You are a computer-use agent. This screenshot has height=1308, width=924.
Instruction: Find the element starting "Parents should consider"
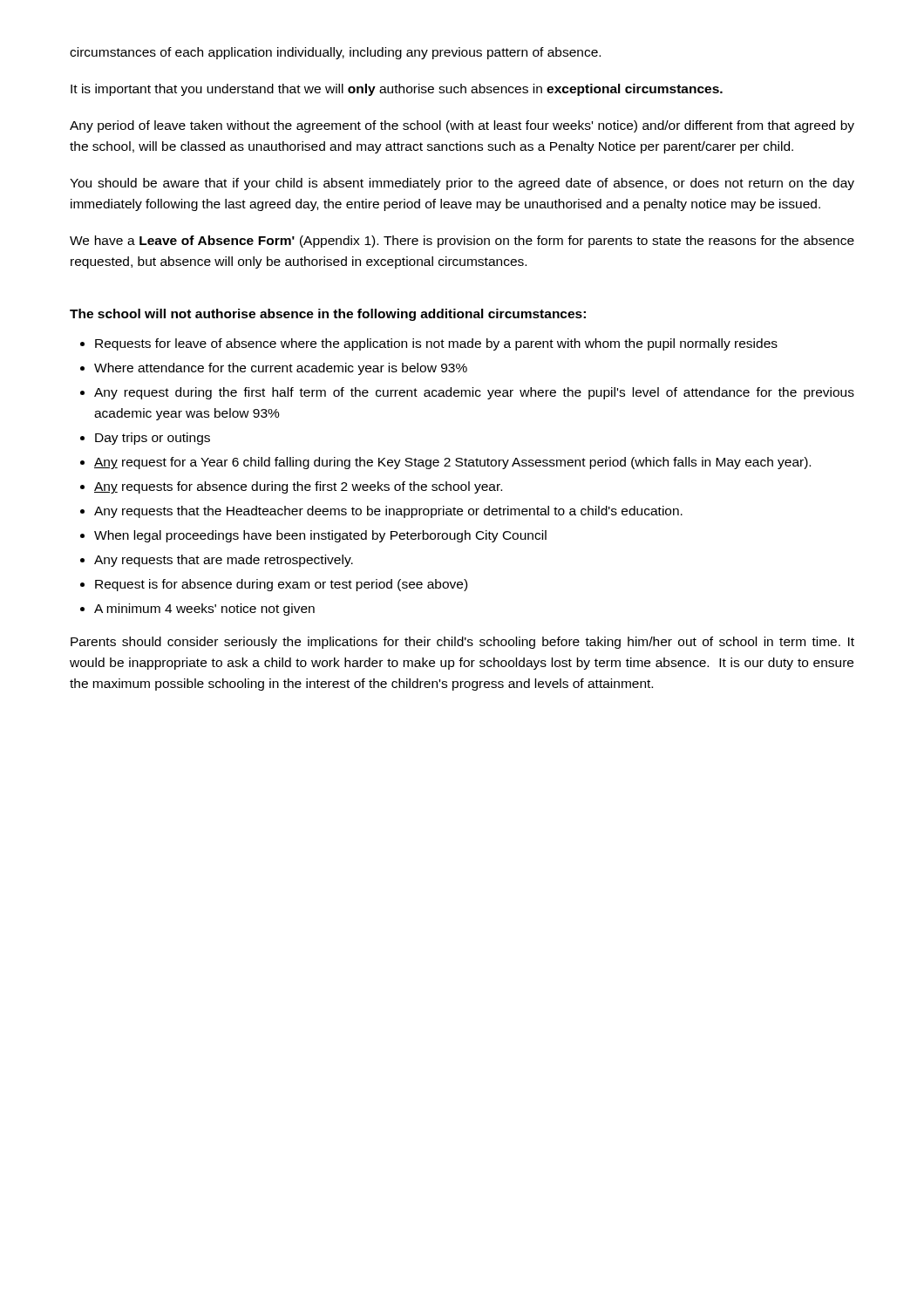click(462, 663)
